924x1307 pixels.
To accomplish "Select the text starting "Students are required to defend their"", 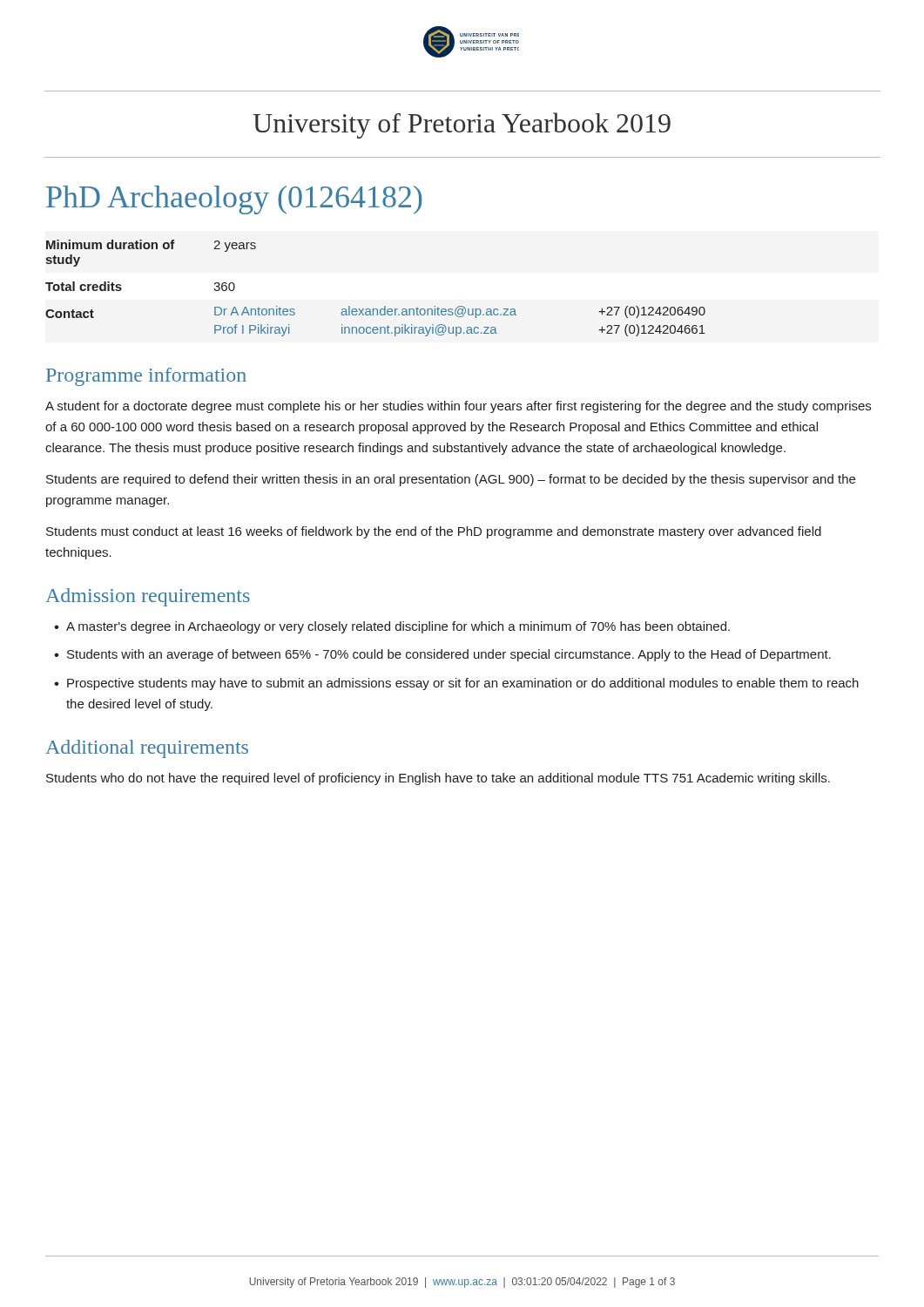I will coord(462,490).
